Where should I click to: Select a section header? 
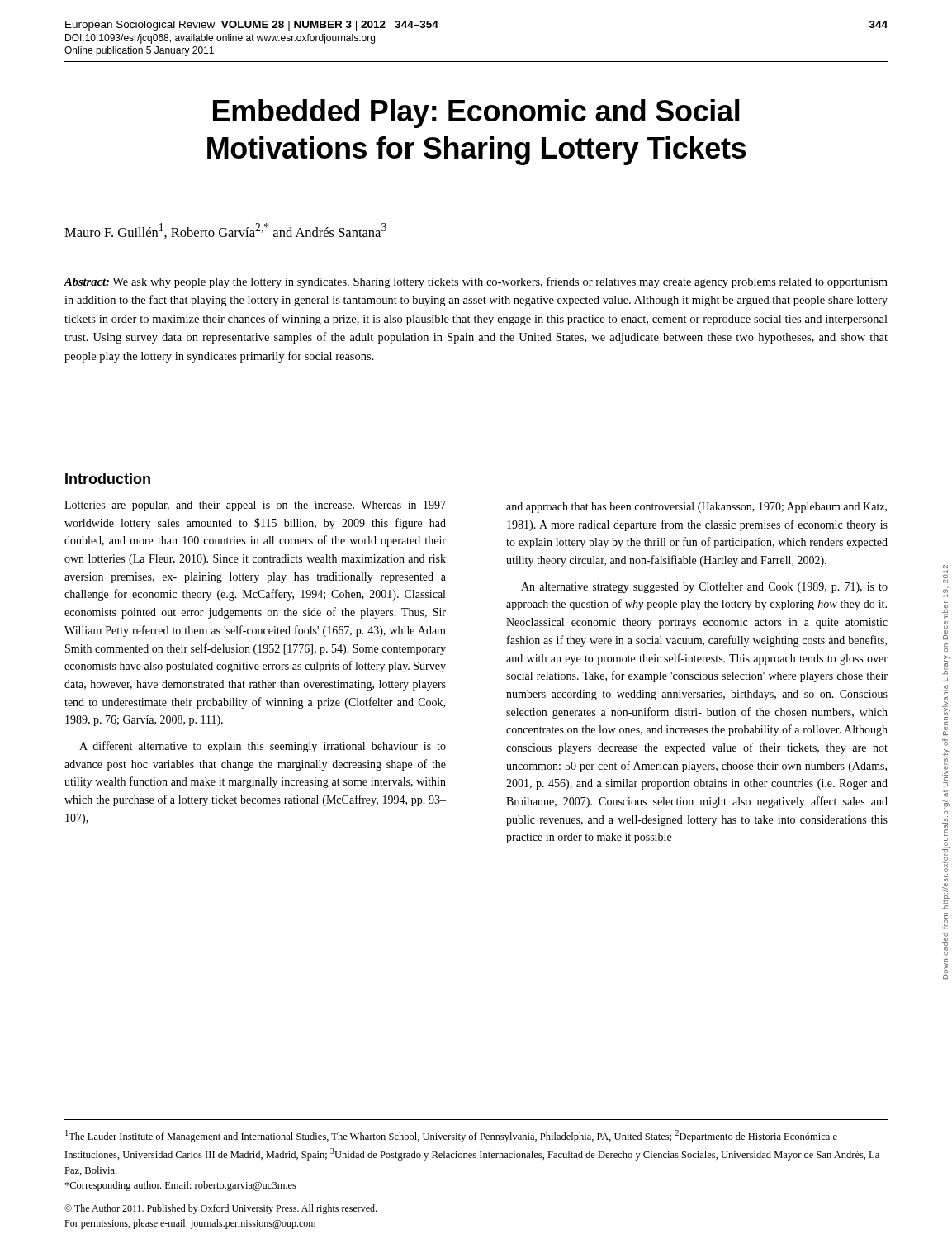coord(108,479)
